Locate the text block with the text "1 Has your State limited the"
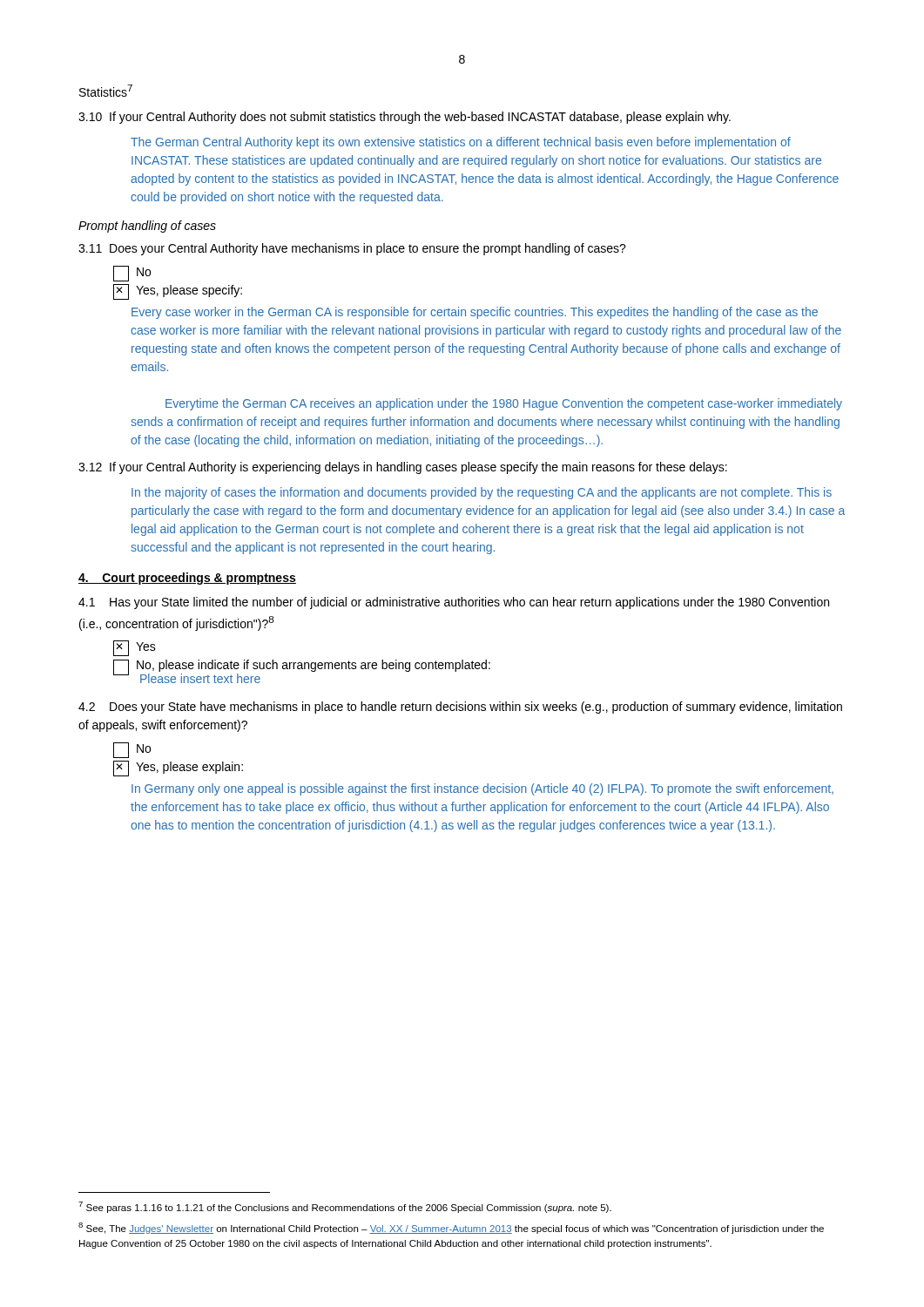The image size is (924, 1307). (454, 613)
